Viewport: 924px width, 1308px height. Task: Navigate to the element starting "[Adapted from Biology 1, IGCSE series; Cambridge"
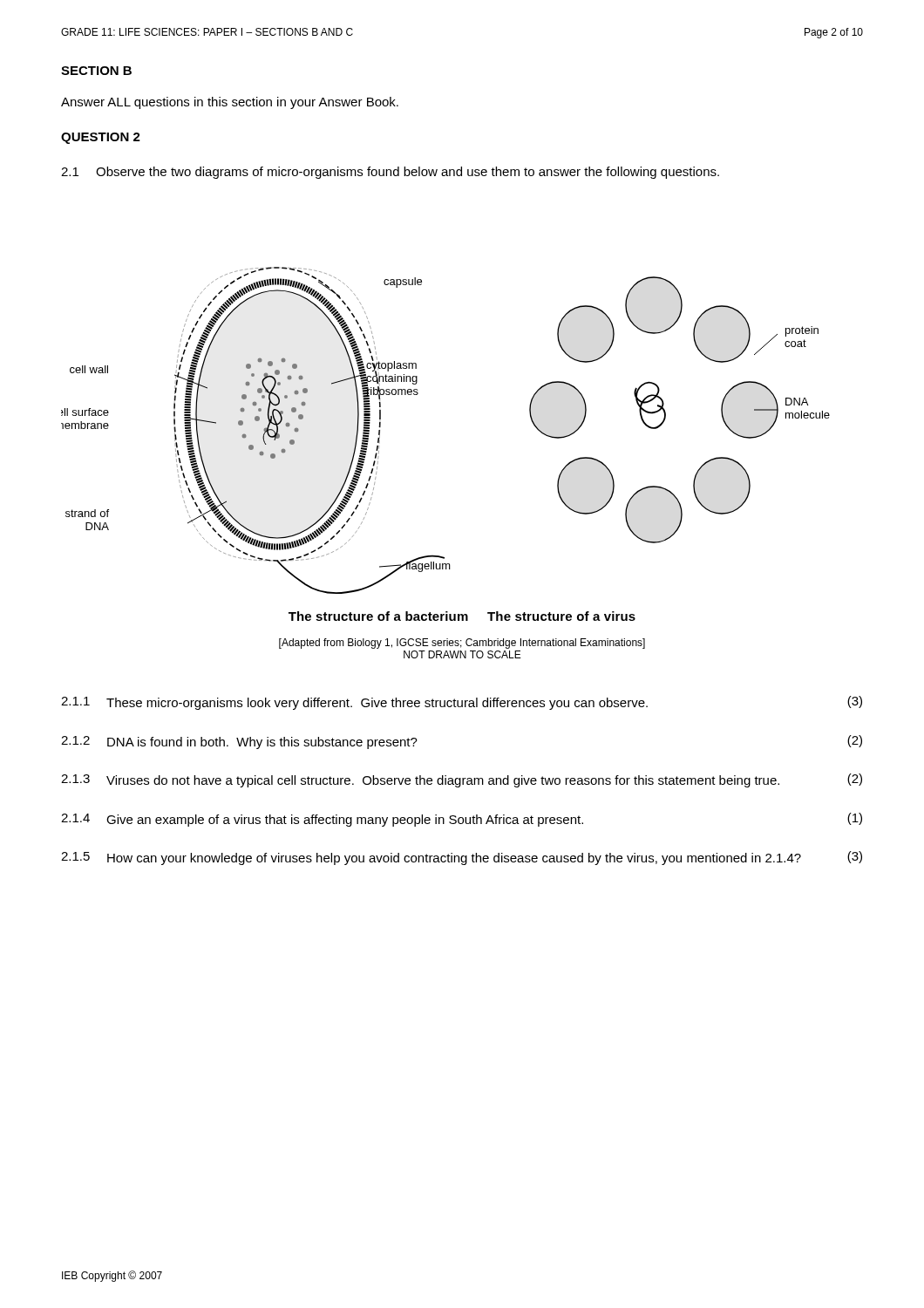click(462, 649)
